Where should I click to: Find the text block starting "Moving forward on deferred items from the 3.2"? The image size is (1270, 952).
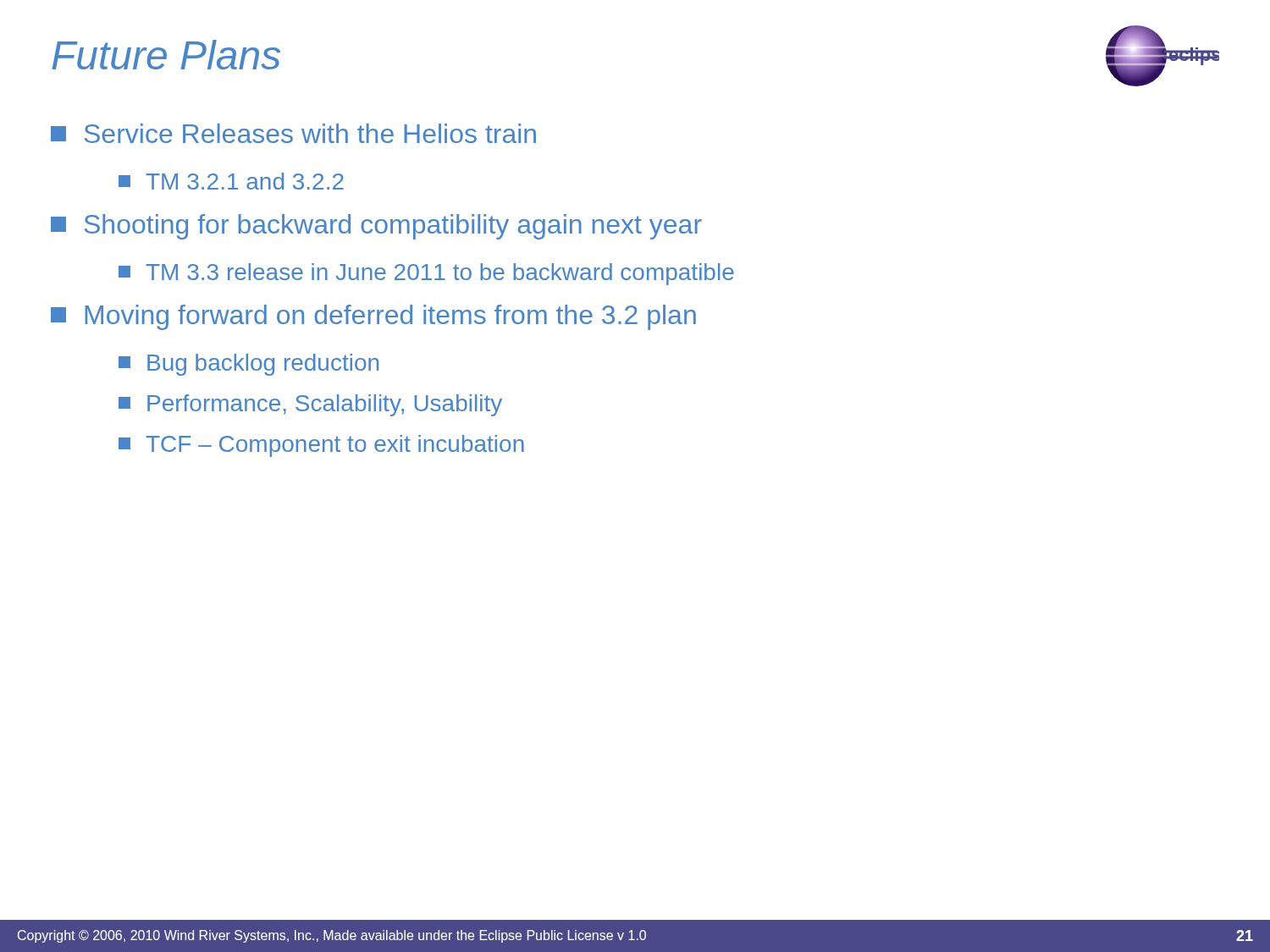pyautogui.click(x=374, y=315)
